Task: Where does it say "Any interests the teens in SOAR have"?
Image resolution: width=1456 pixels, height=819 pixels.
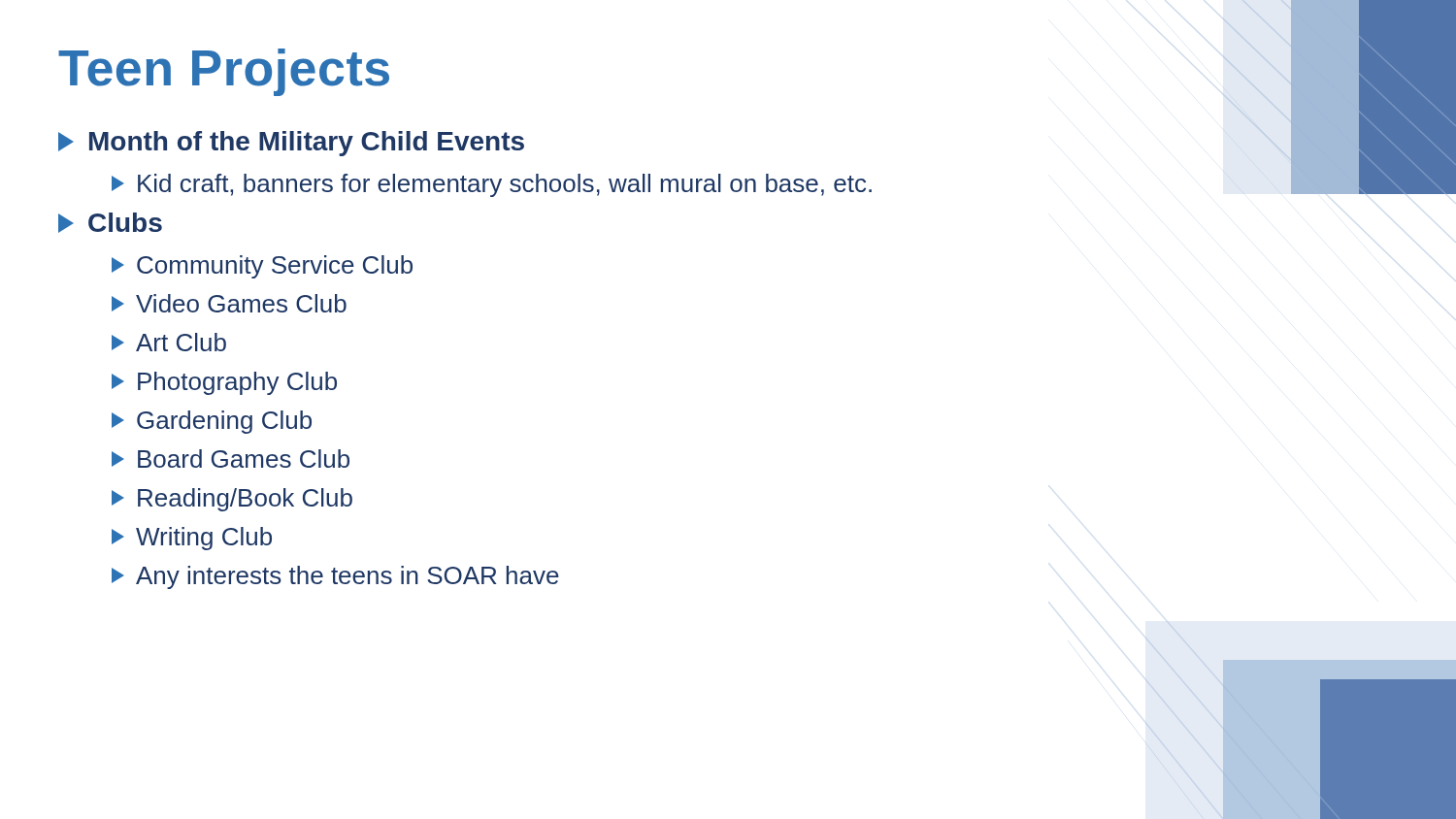Action: [336, 576]
